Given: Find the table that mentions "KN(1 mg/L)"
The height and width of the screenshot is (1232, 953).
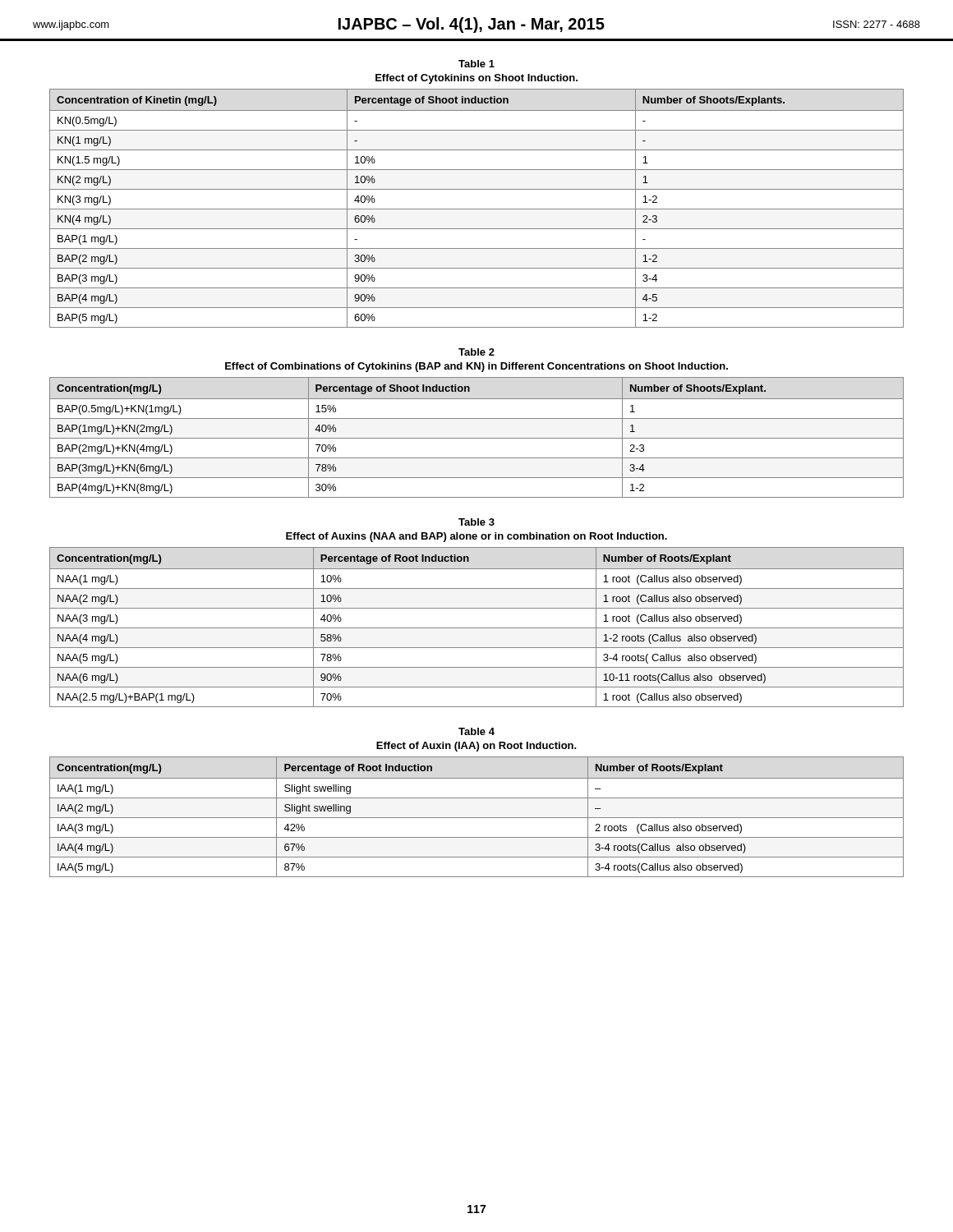Looking at the screenshot, I should coord(476,208).
